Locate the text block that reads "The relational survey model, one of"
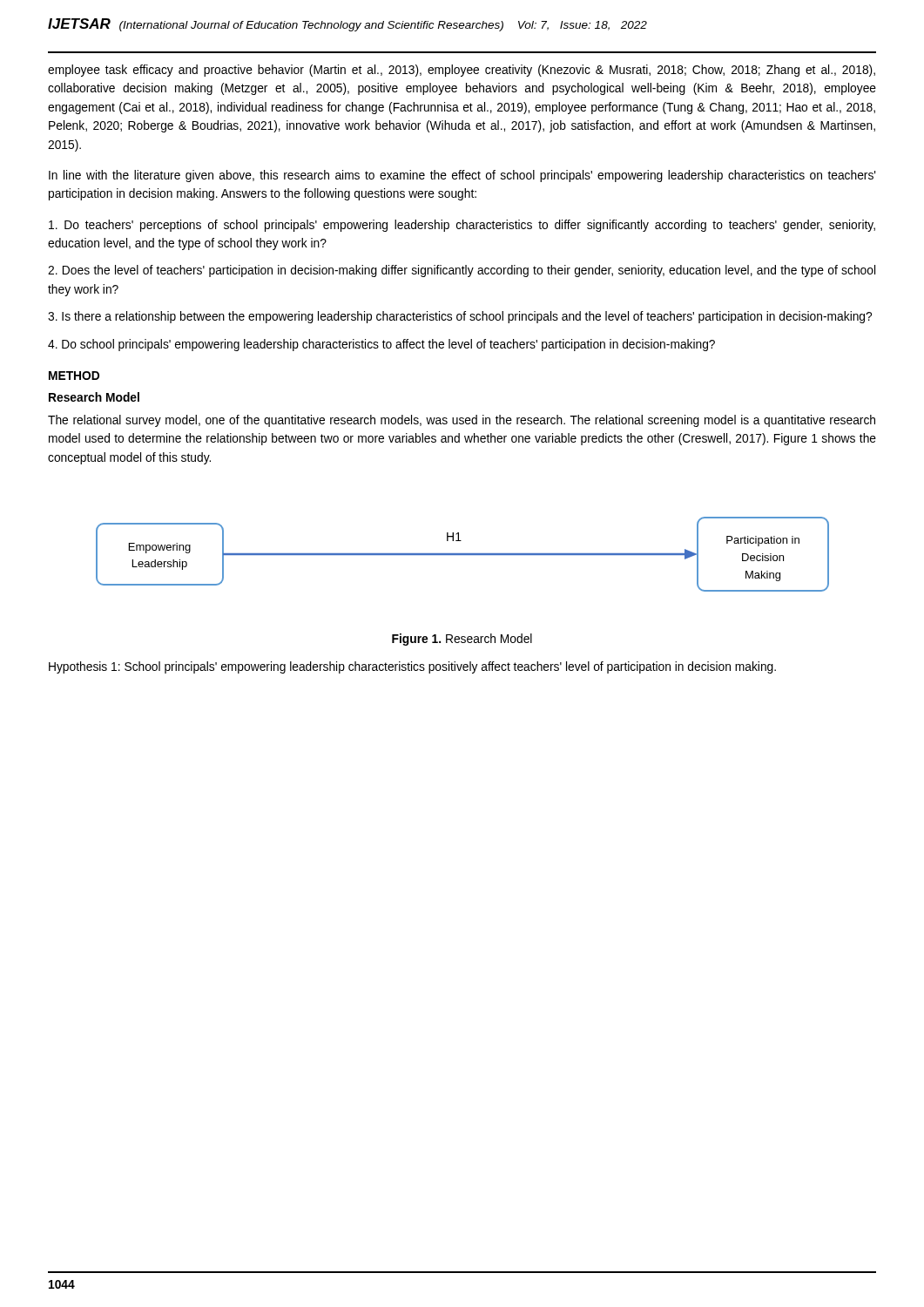This screenshot has width=924, height=1307. point(462,439)
